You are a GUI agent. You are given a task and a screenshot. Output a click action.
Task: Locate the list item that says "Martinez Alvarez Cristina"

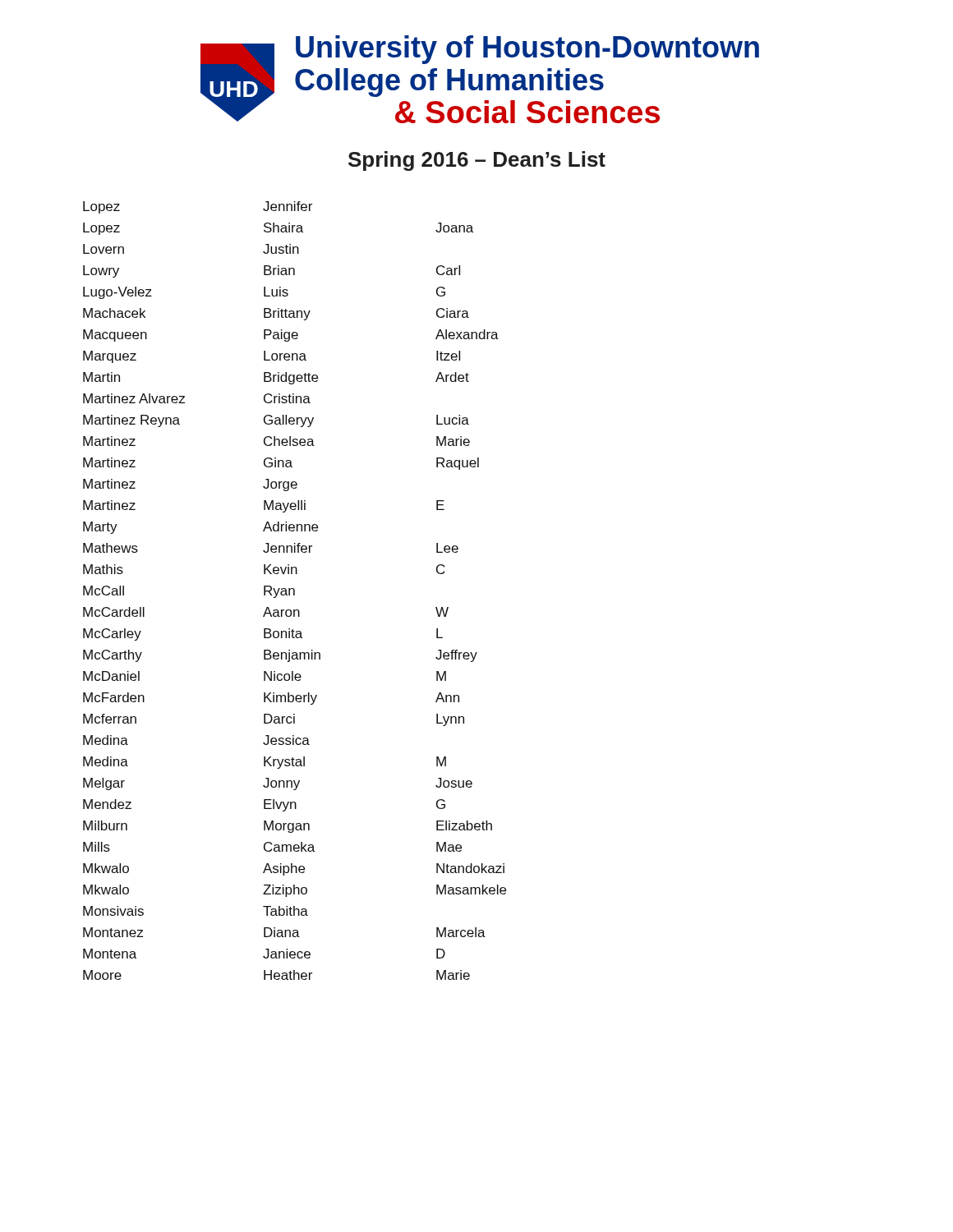point(259,399)
